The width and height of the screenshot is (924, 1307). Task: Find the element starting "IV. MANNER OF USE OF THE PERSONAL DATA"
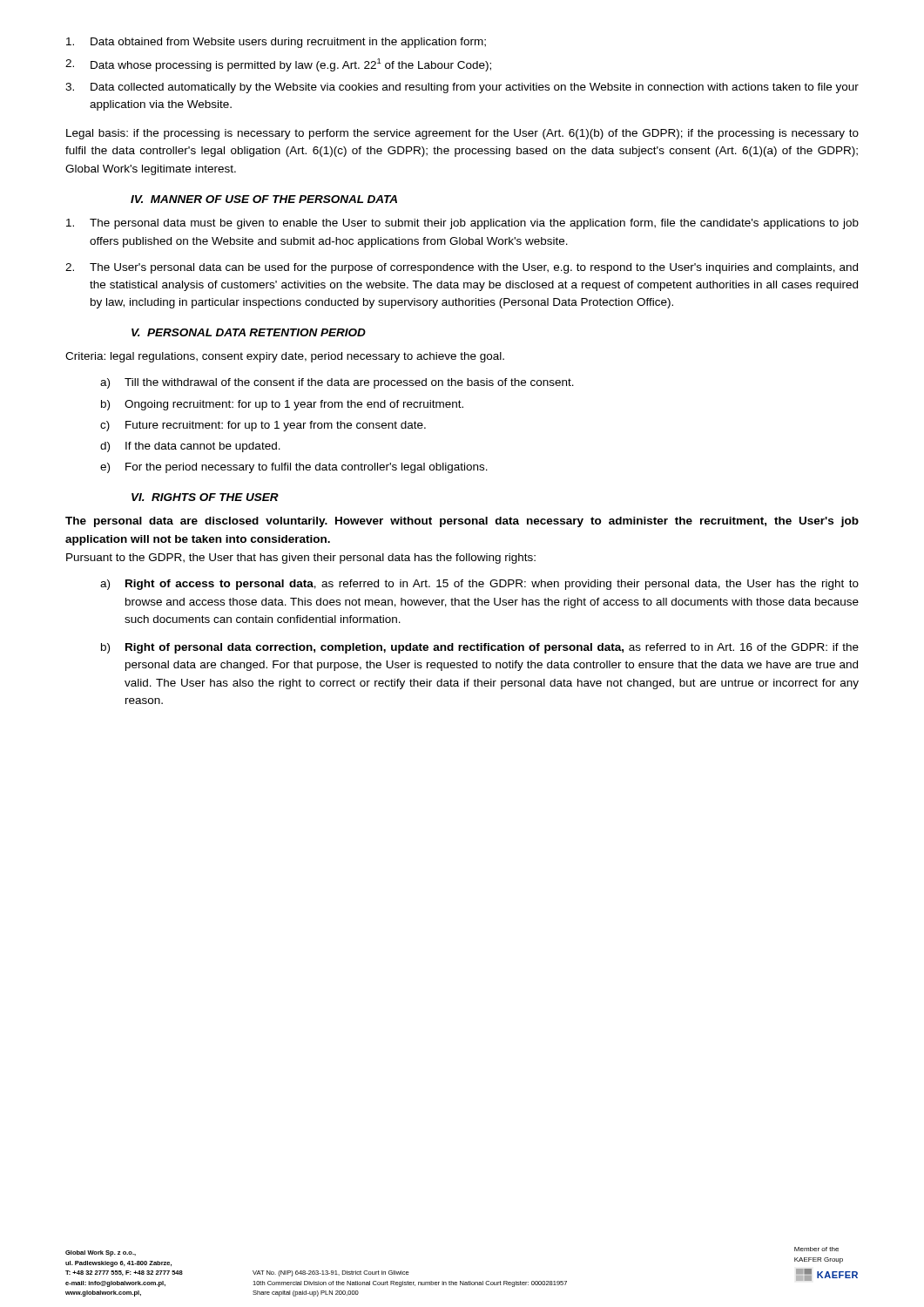click(x=264, y=199)
